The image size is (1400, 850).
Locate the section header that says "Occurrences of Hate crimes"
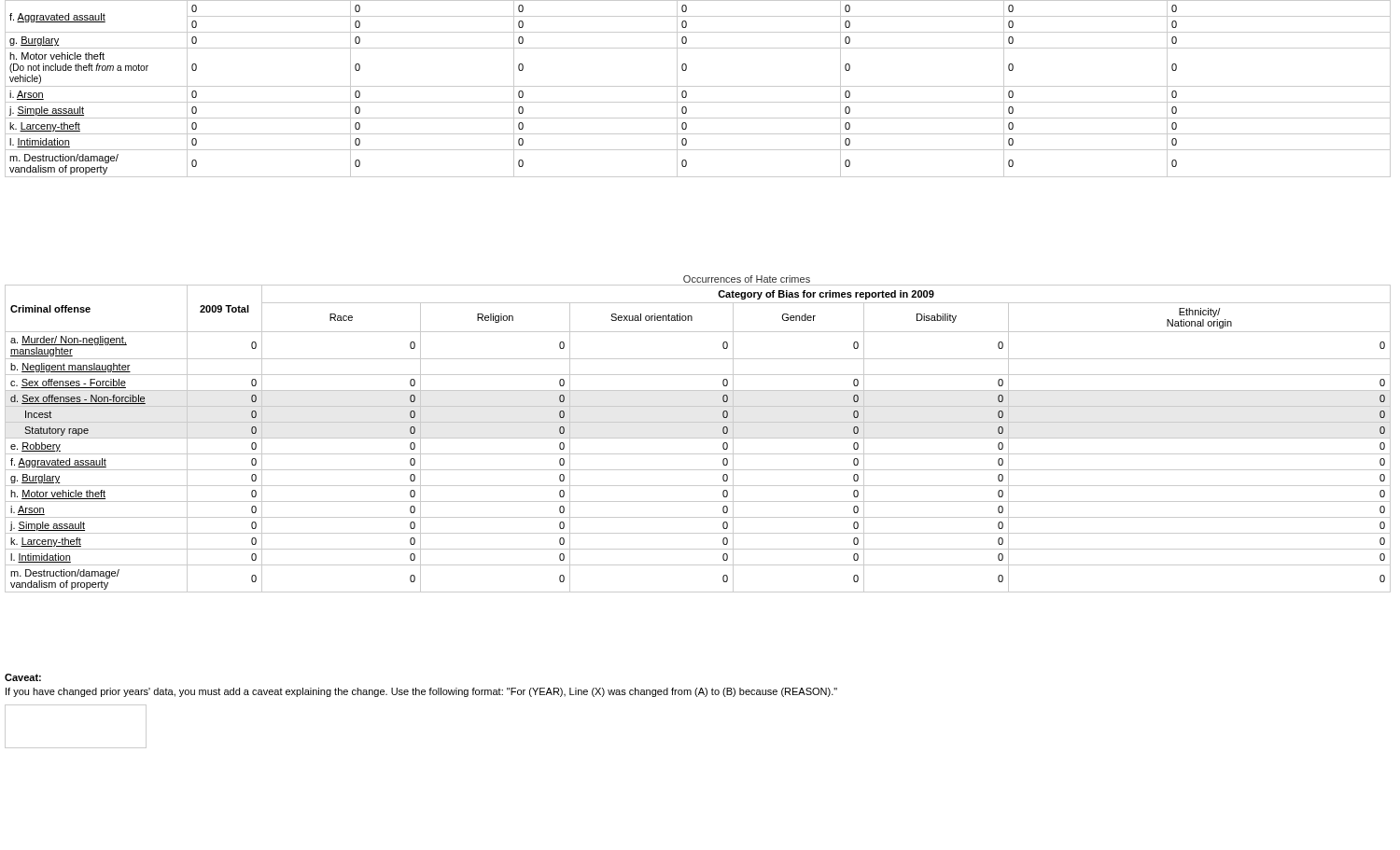coord(747,279)
